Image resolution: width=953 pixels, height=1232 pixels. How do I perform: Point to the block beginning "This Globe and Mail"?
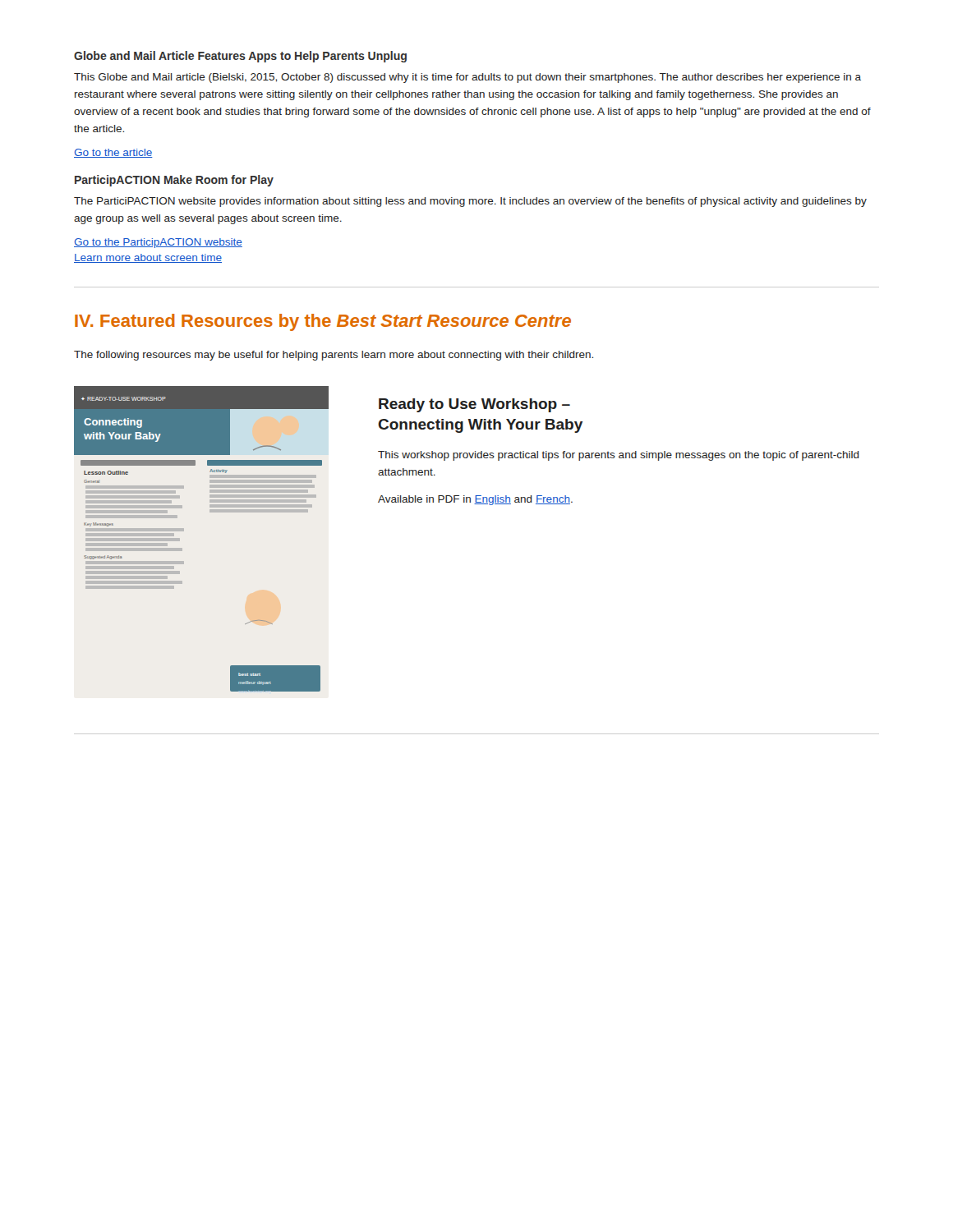[472, 103]
